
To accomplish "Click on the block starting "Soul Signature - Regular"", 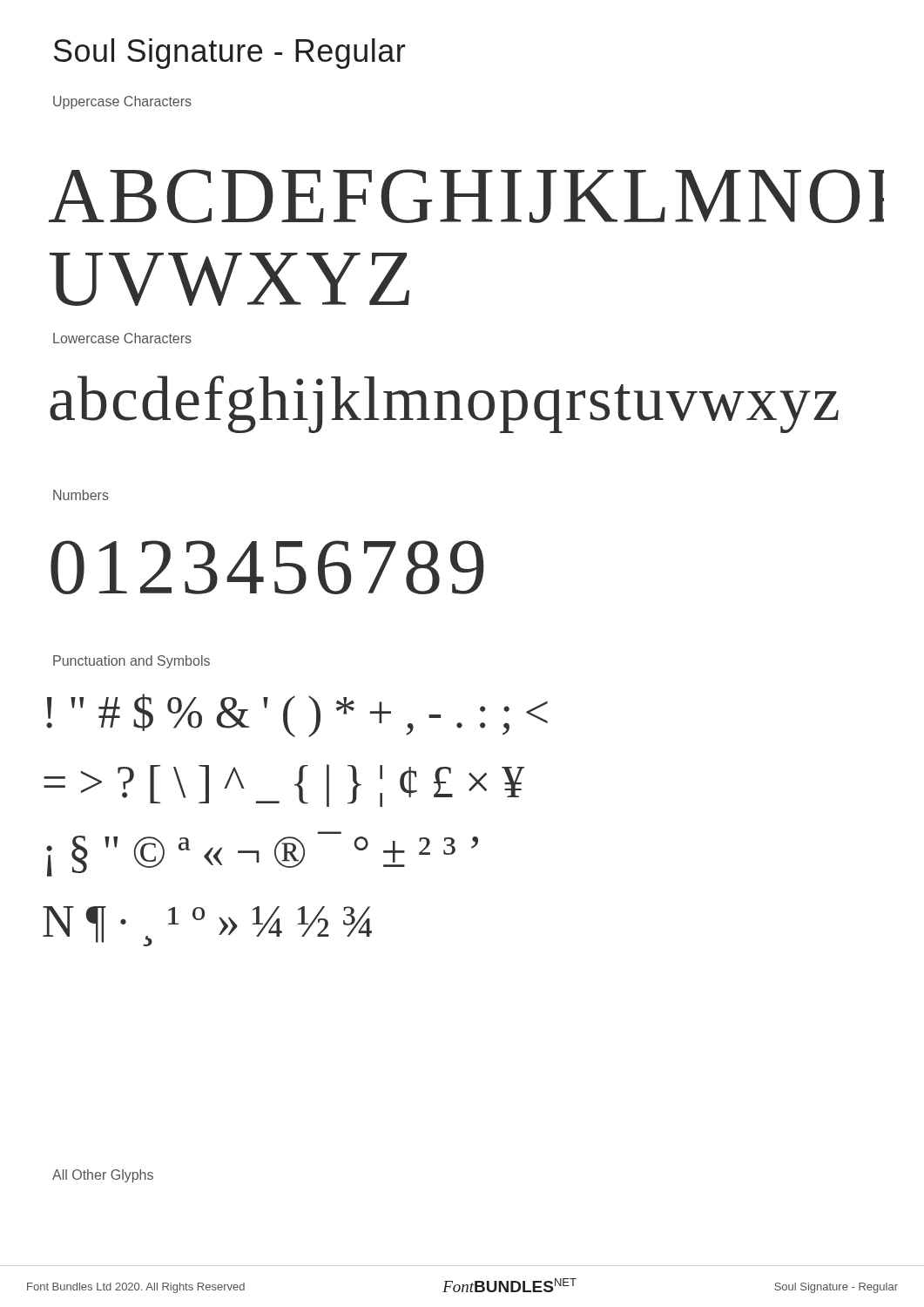I will pyautogui.click(x=229, y=51).
